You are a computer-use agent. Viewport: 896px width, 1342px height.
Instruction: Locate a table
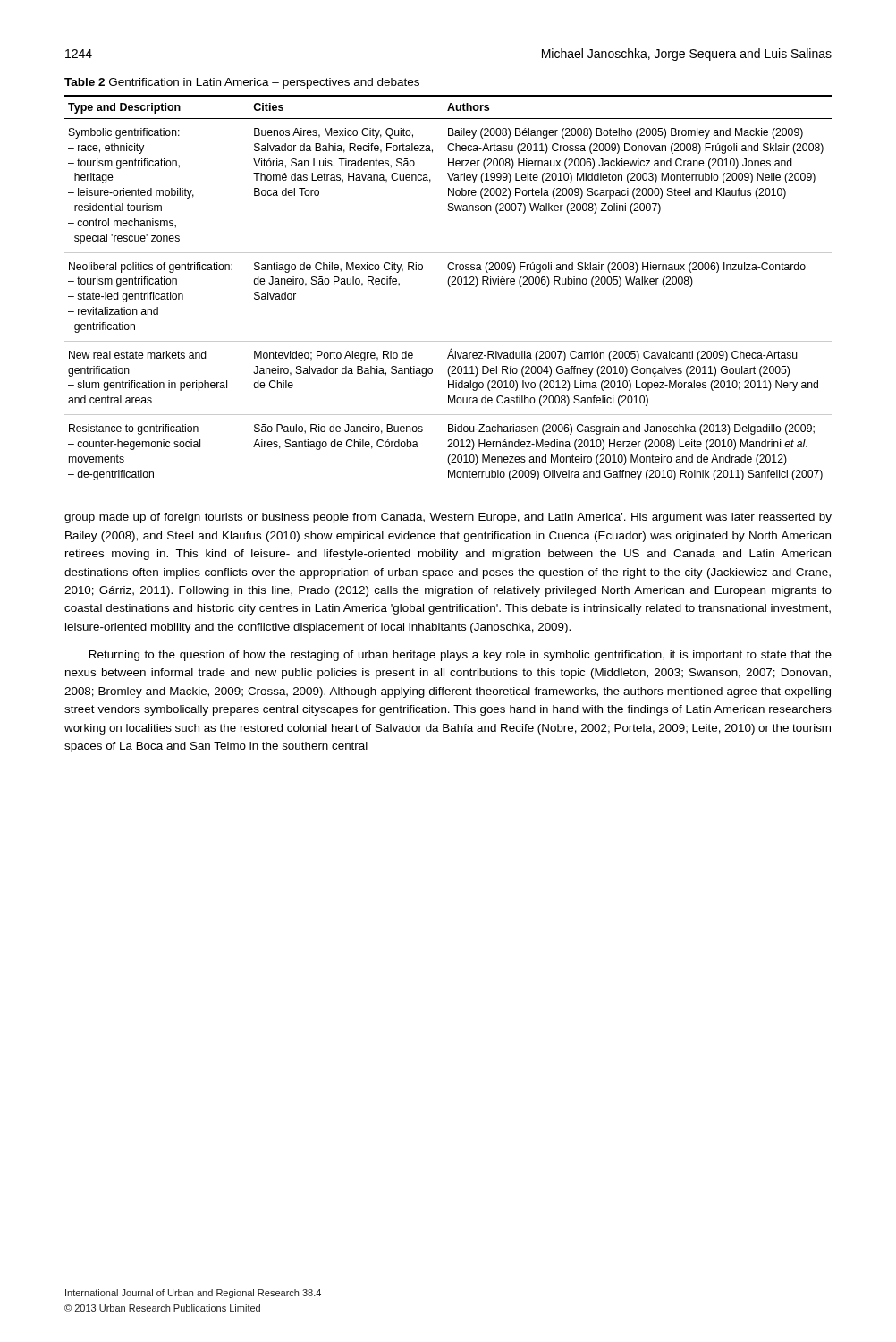pyautogui.click(x=448, y=292)
